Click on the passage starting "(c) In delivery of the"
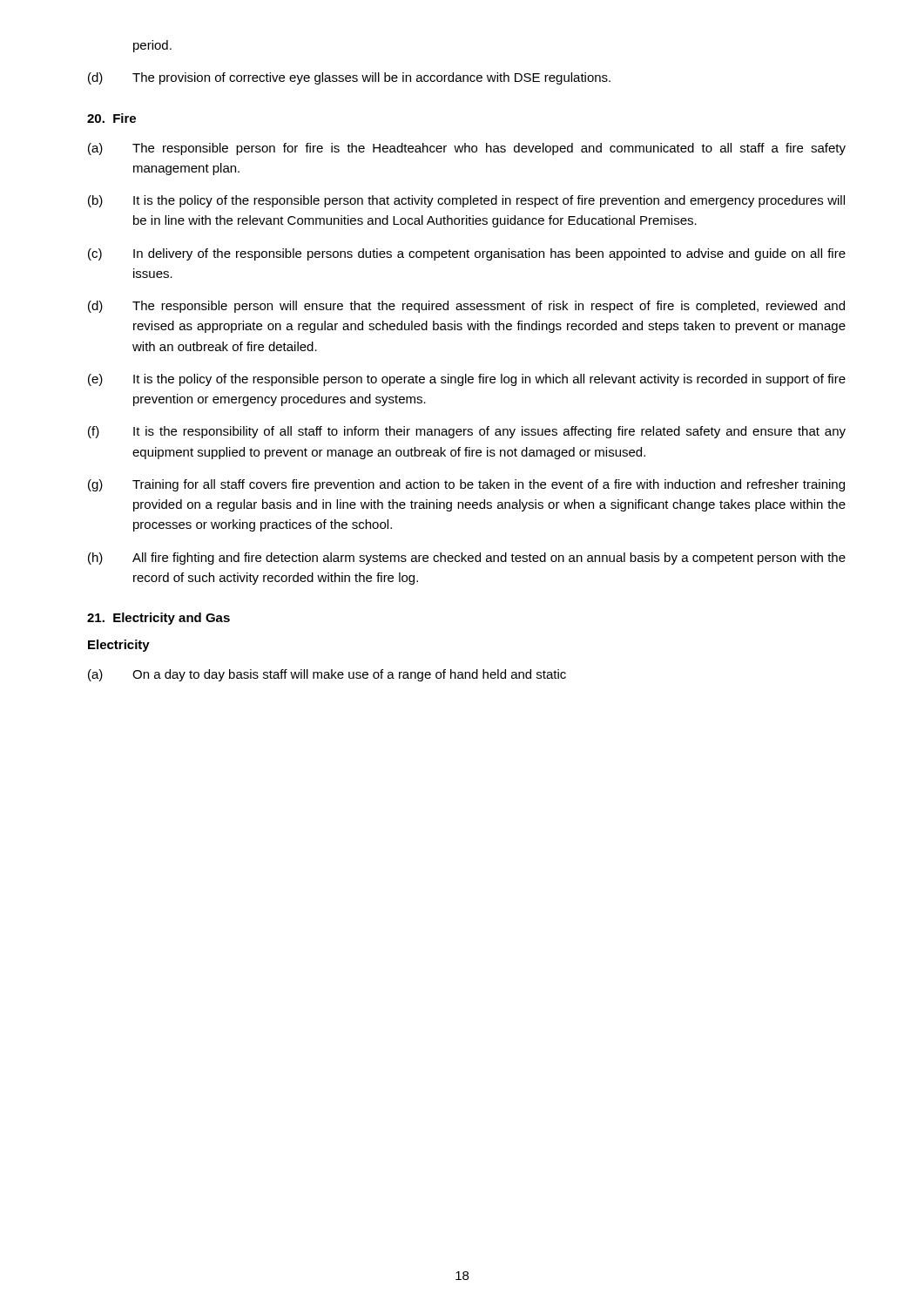924x1307 pixels. (x=466, y=263)
